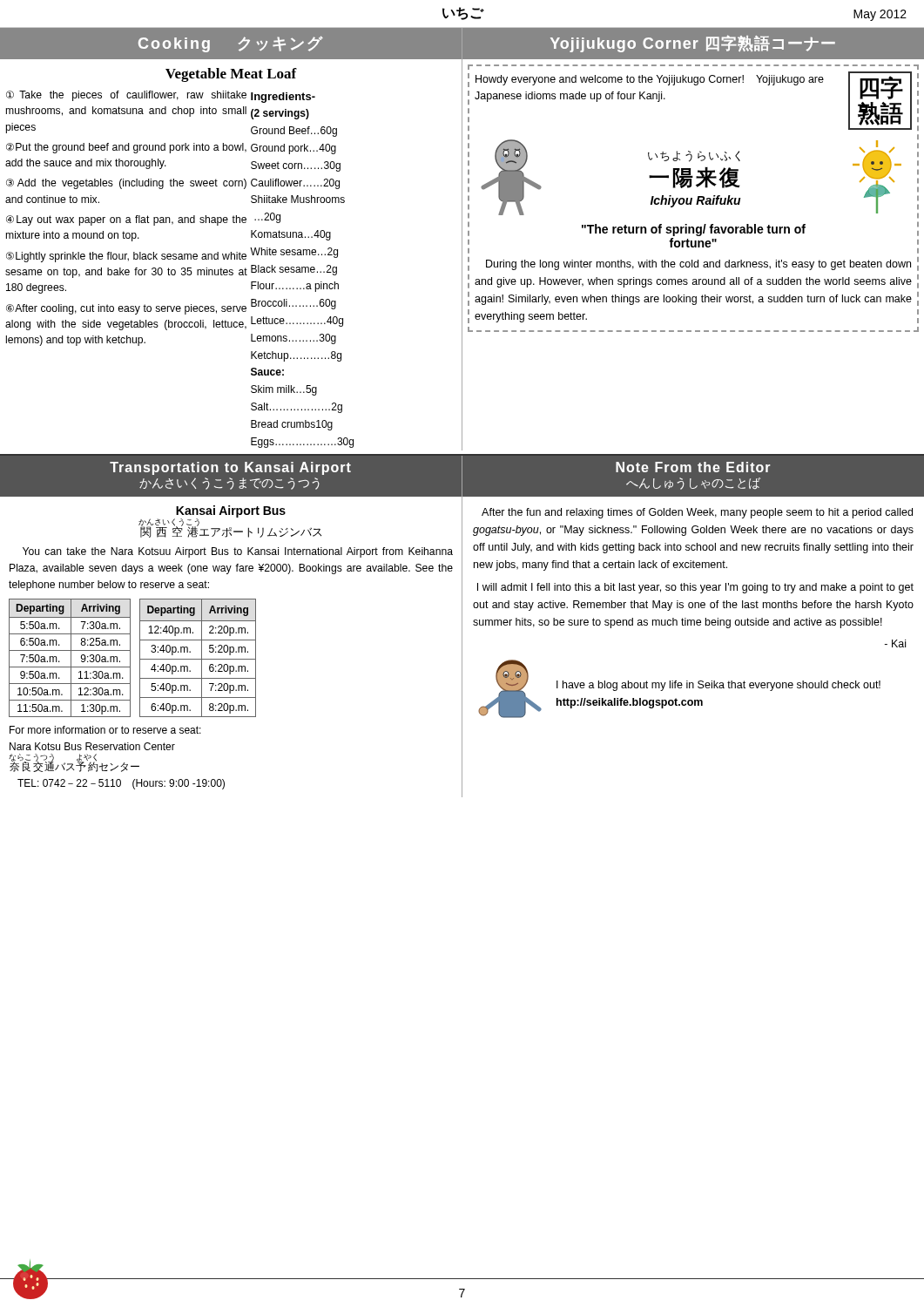Locate the logo

pos(31,1280)
